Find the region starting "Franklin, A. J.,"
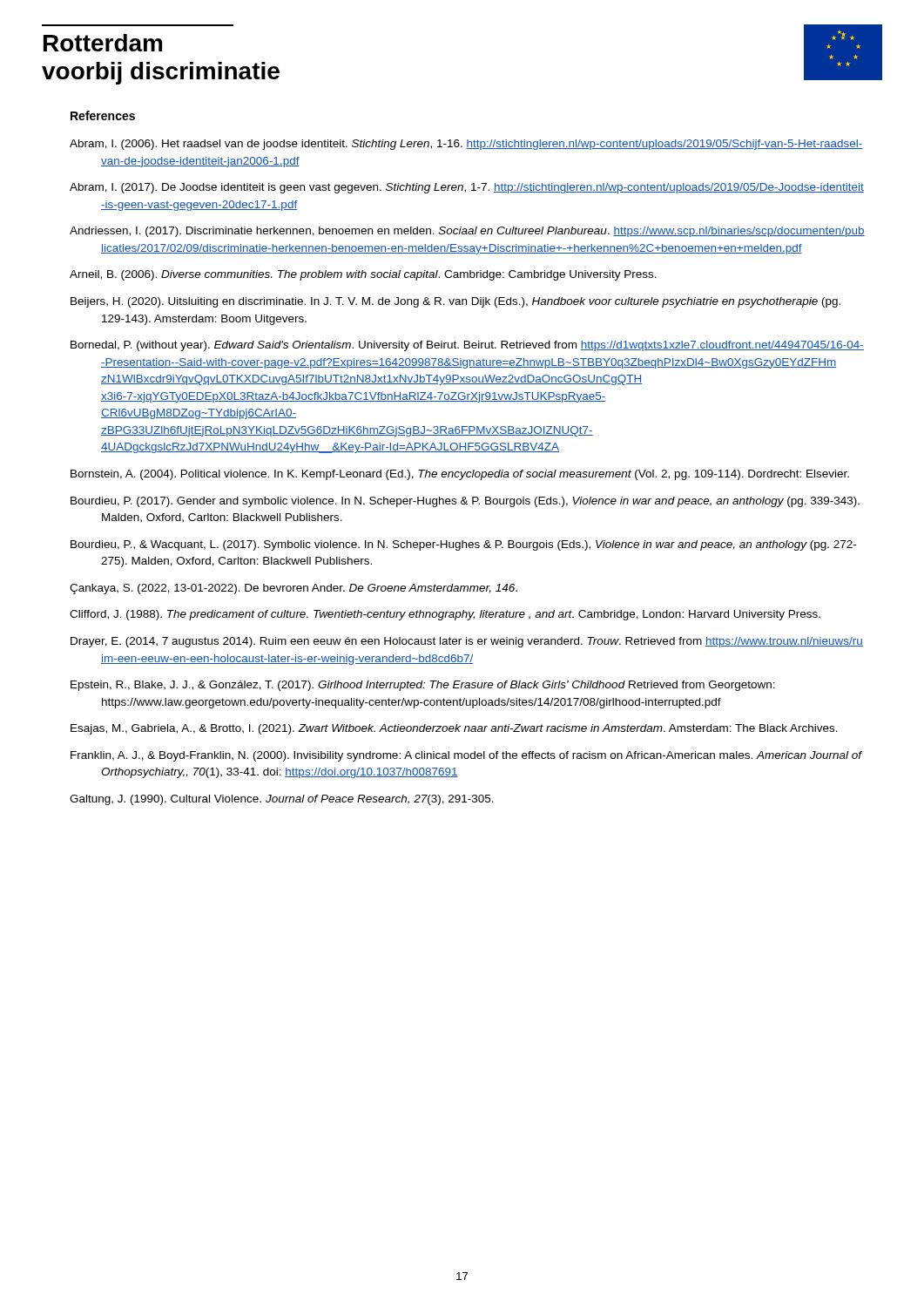 tap(466, 763)
